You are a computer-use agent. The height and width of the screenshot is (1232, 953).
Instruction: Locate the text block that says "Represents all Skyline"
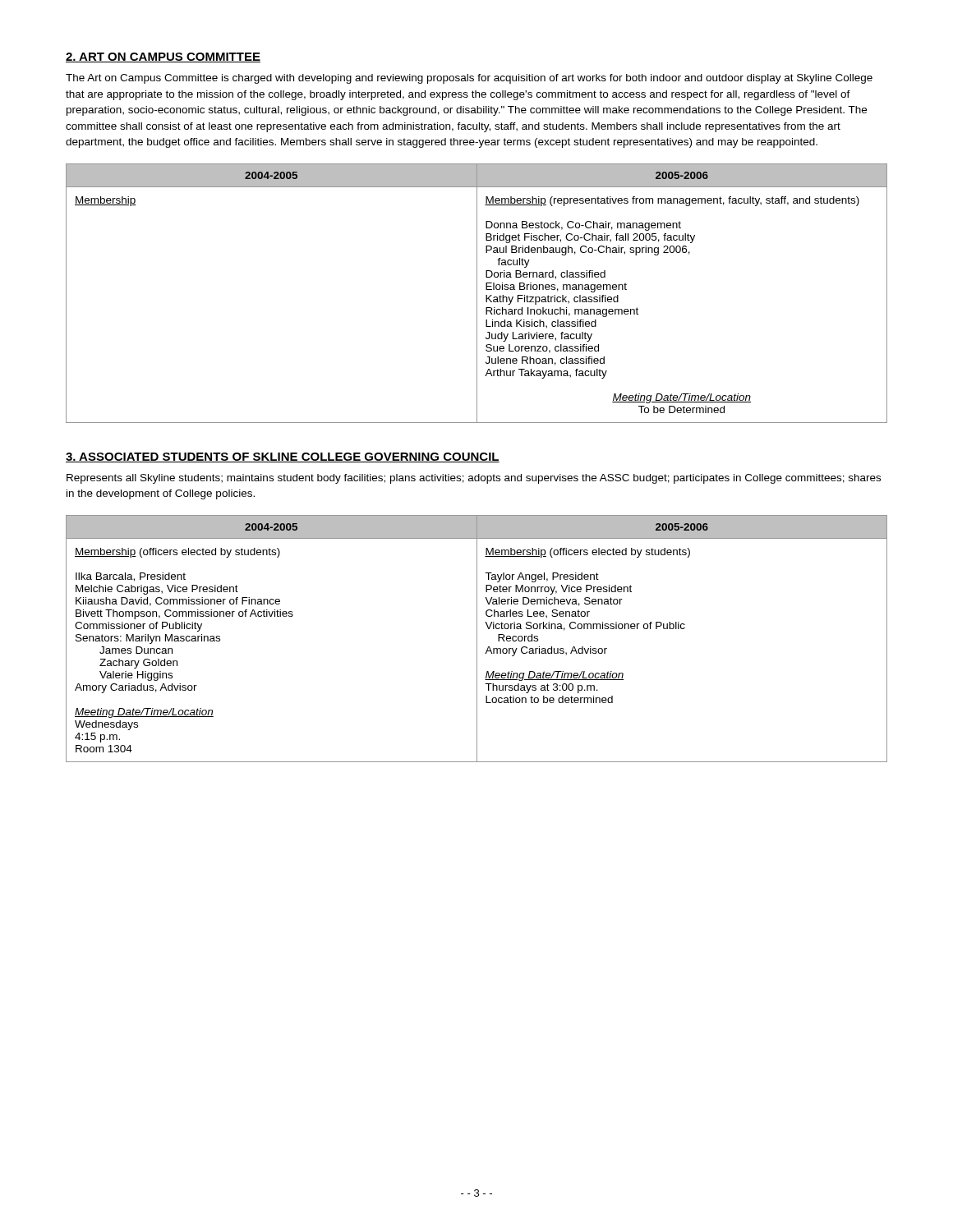tap(474, 485)
